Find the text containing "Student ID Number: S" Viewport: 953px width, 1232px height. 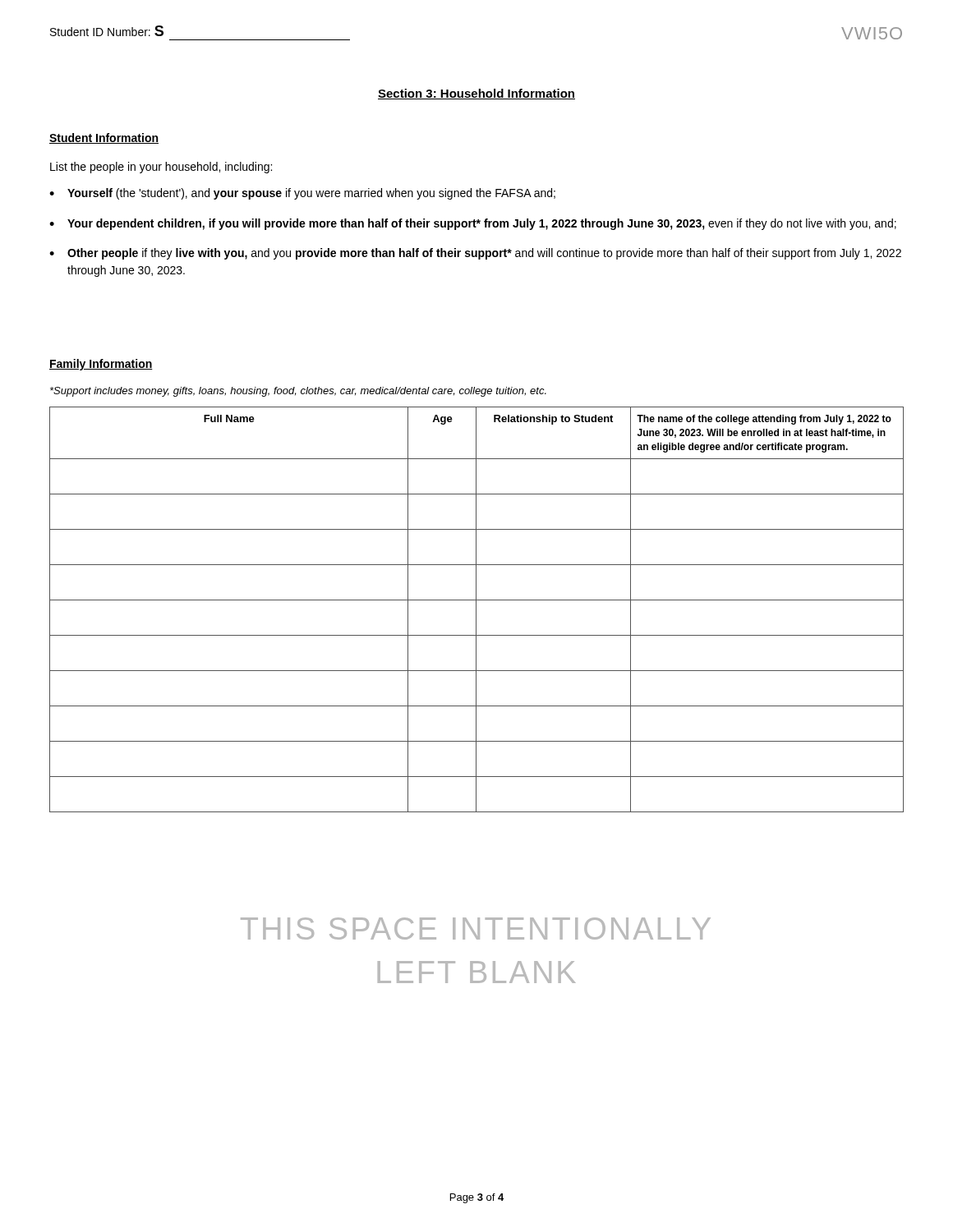pyautogui.click(x=199, y=32)
